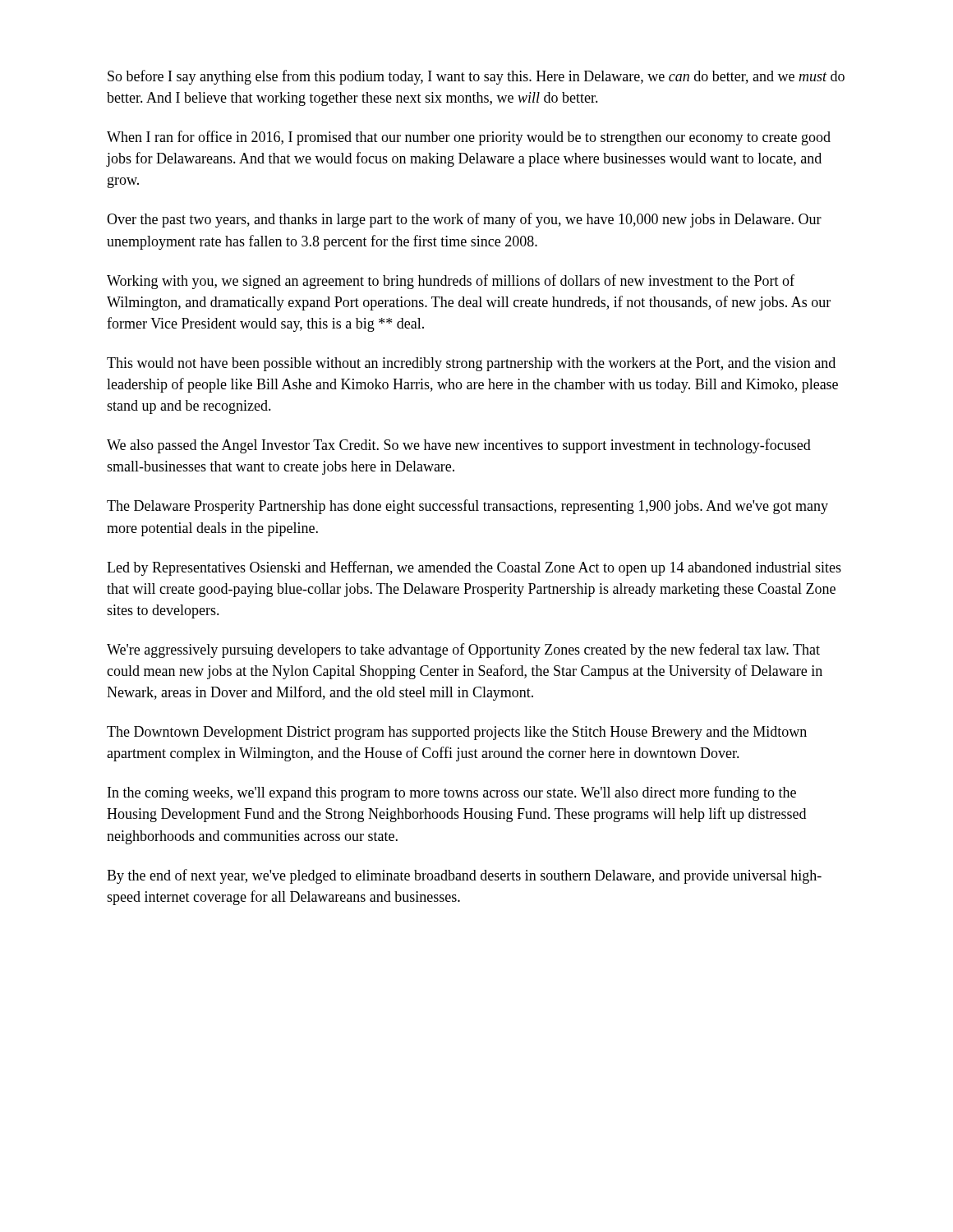Click on the block starting "The Downtown Development District program has supported"
953x1232 pixels.
pyautogui.click(x=457, y=743)
